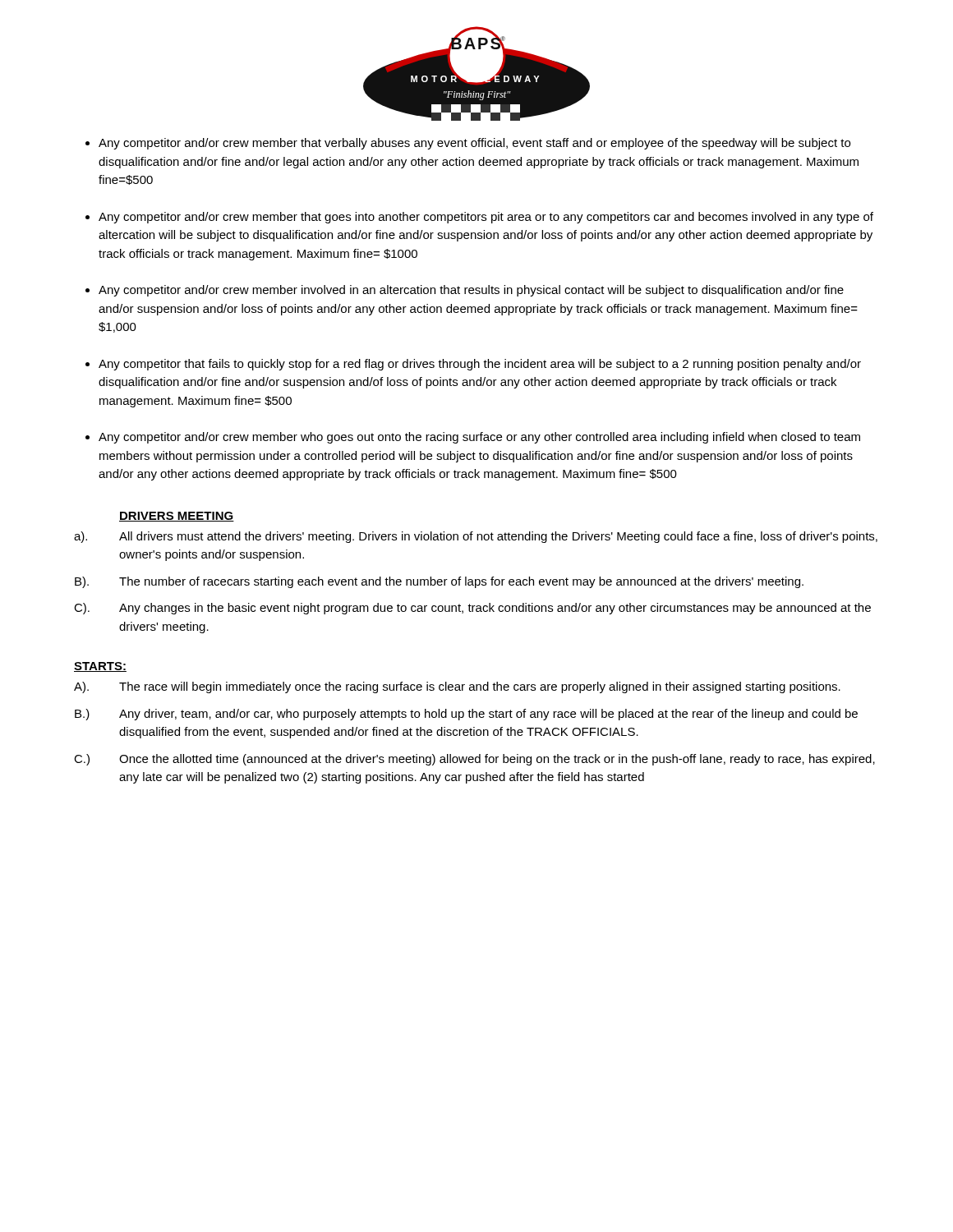This screenshot has height=1232, width=953.
Task: Locate the element starting "DRIVERS MEETING"
Action: pos(176,515)
